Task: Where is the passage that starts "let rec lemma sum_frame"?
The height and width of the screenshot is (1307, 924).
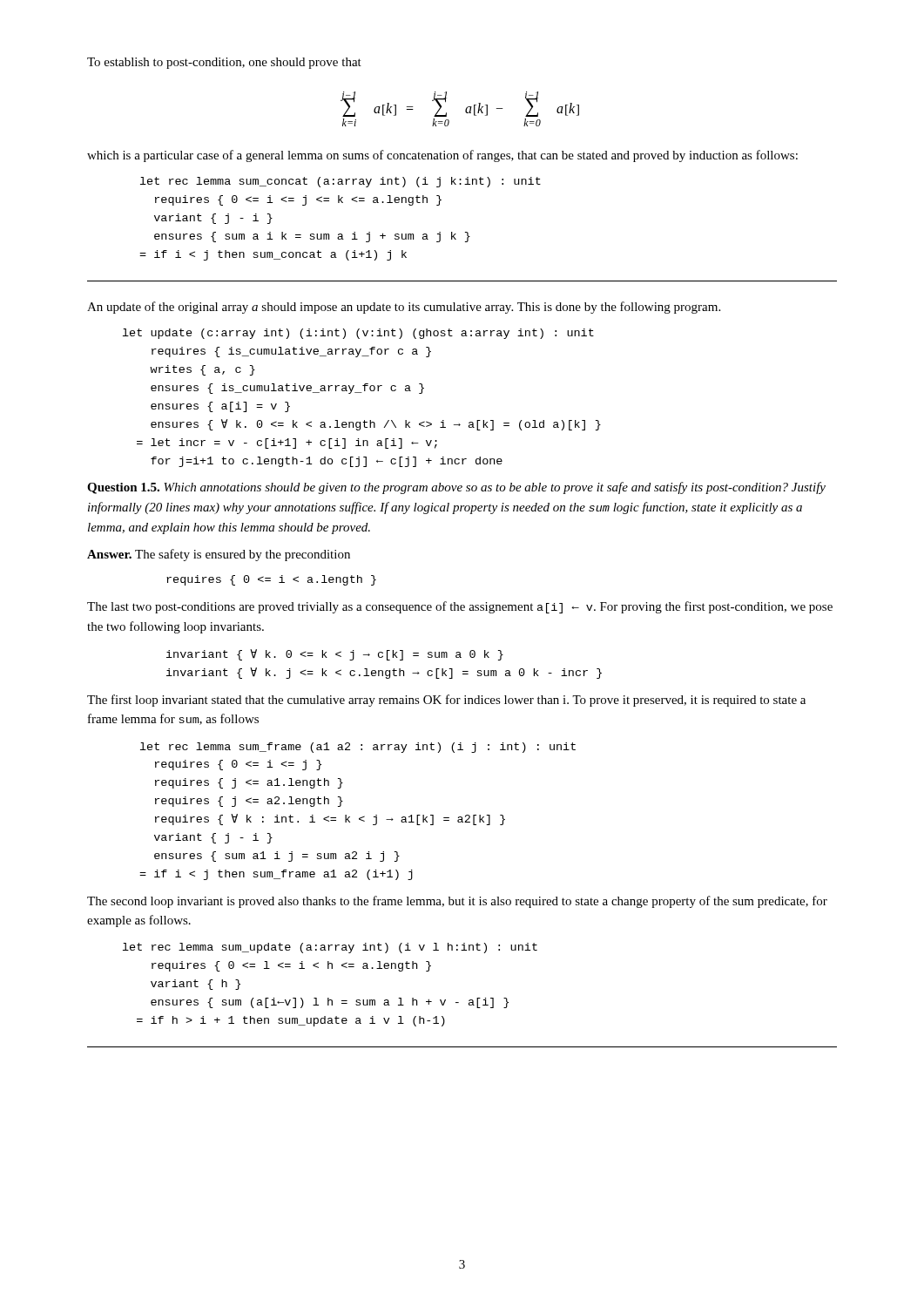Action: point(488,811)
